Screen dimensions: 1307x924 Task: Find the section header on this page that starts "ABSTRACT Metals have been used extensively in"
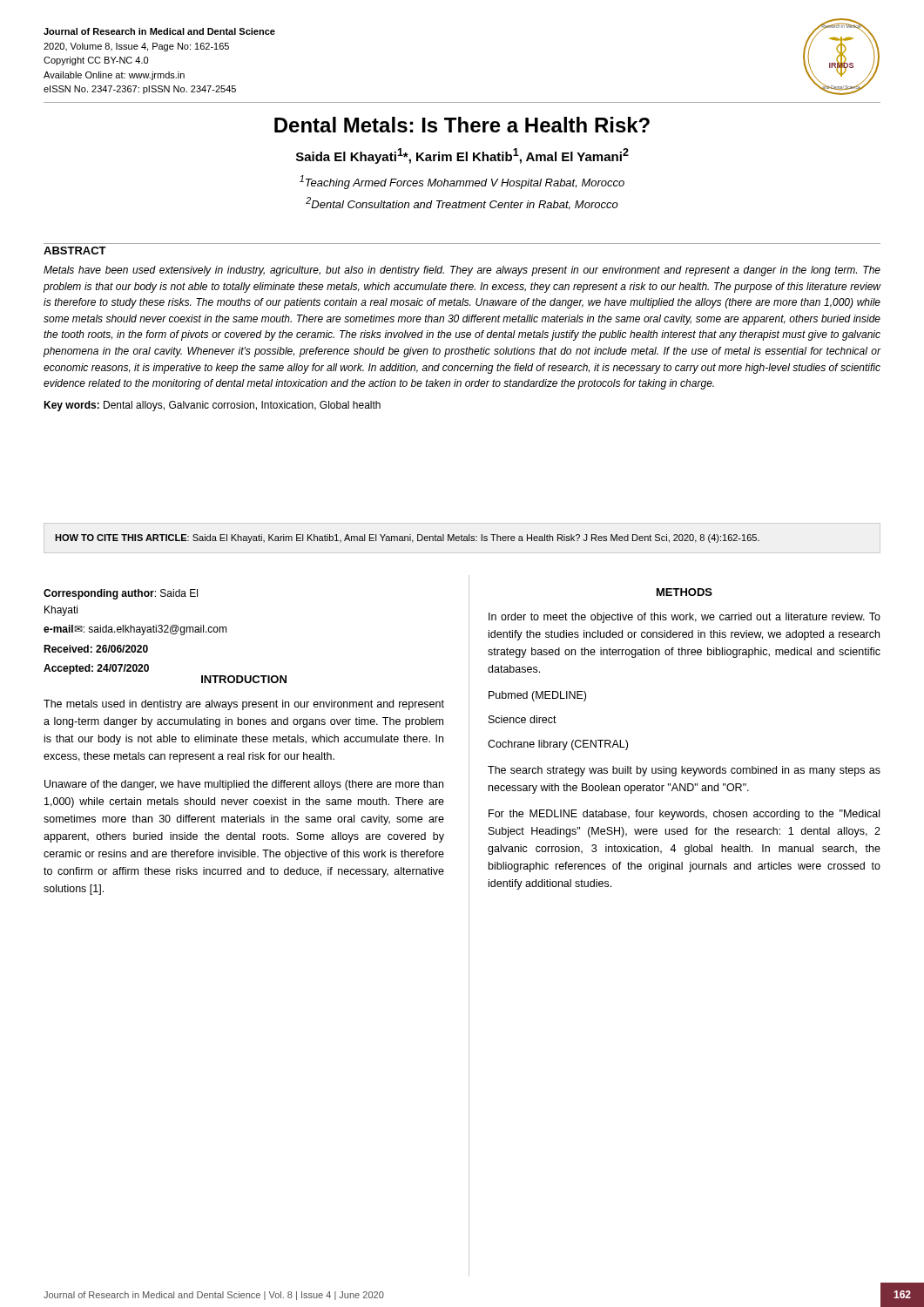tap(462, 328)
